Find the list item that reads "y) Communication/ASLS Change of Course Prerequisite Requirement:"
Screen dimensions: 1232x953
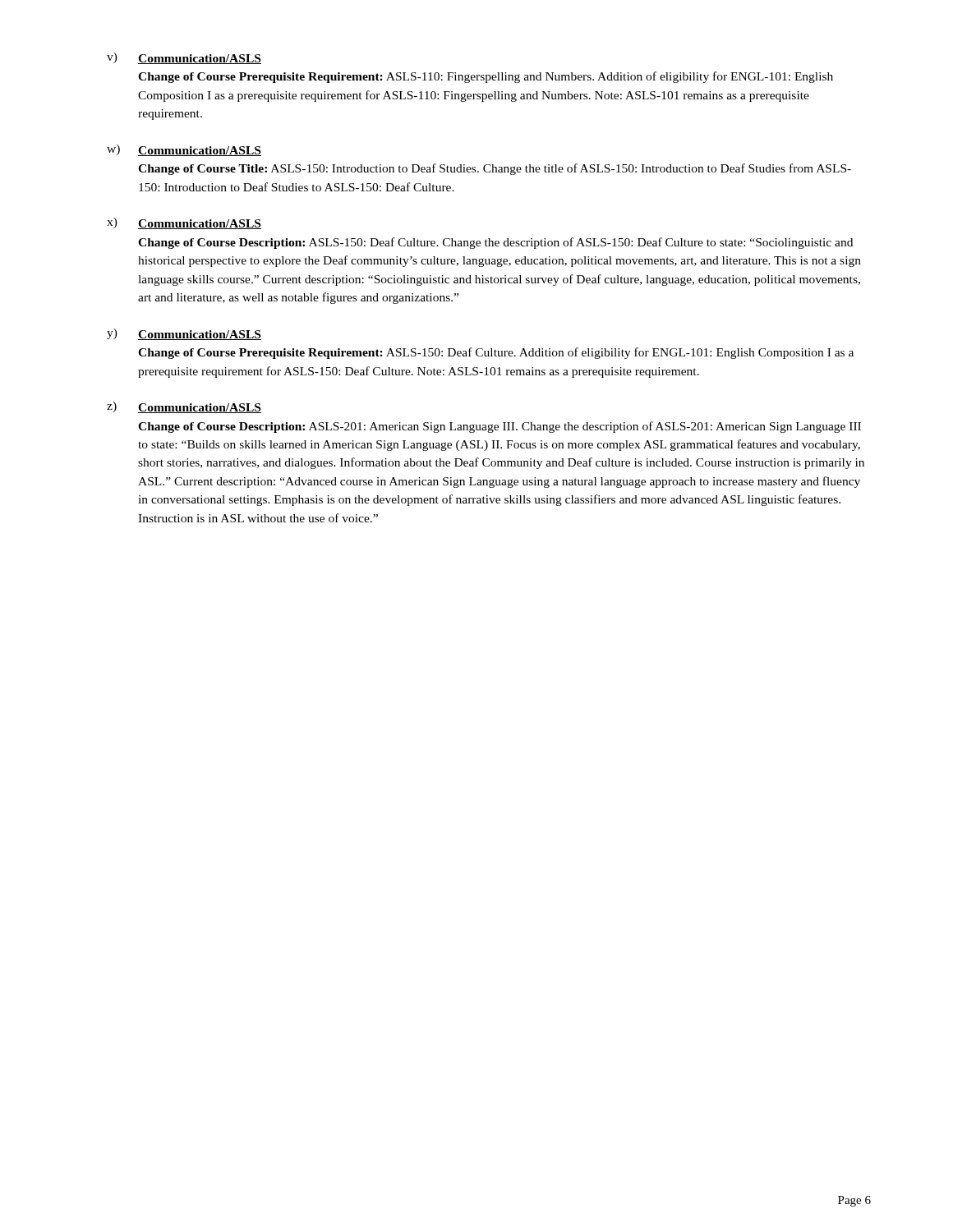point(489,353)
